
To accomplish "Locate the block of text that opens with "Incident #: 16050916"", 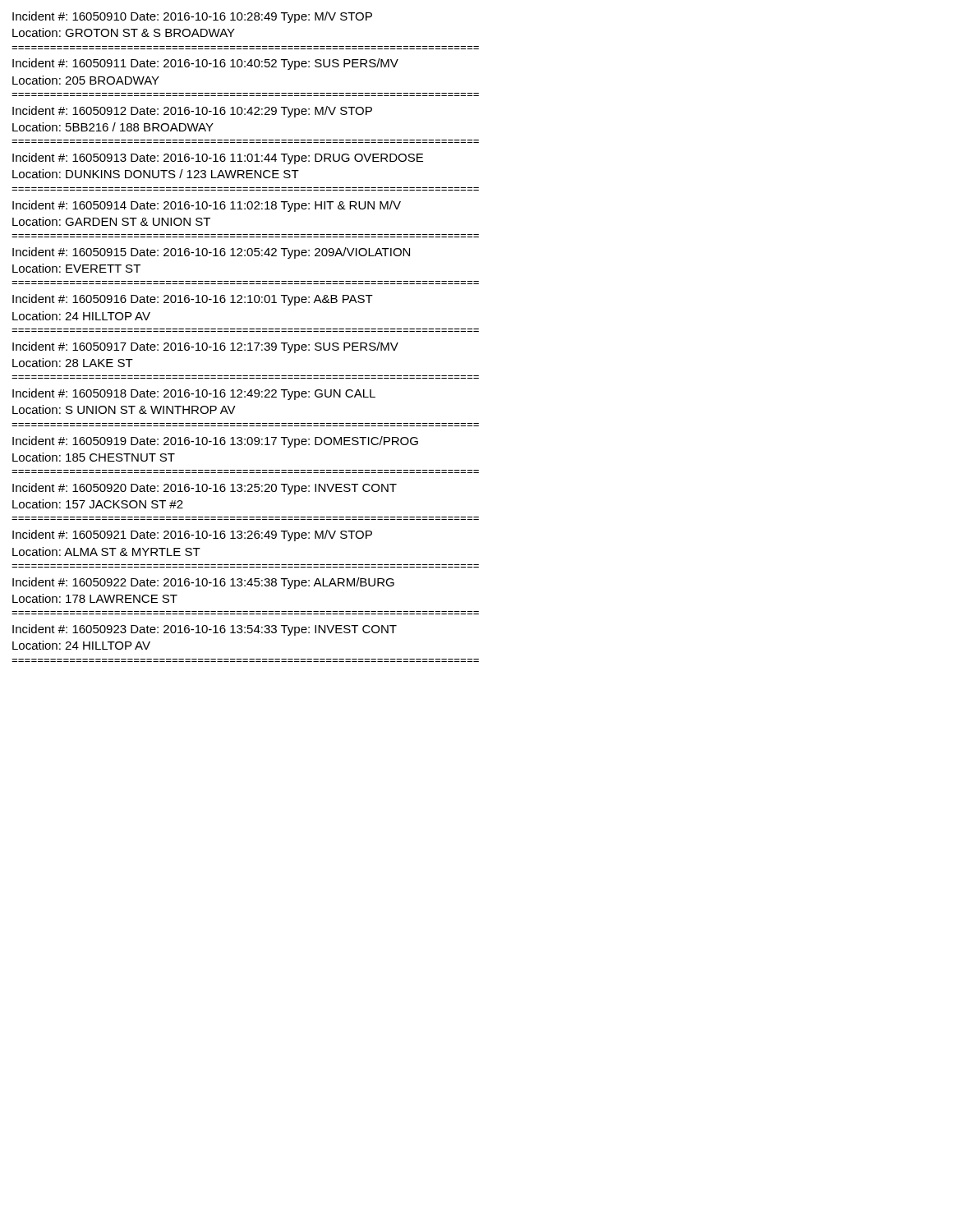I will pyautogui.click(x=193, y=300).
